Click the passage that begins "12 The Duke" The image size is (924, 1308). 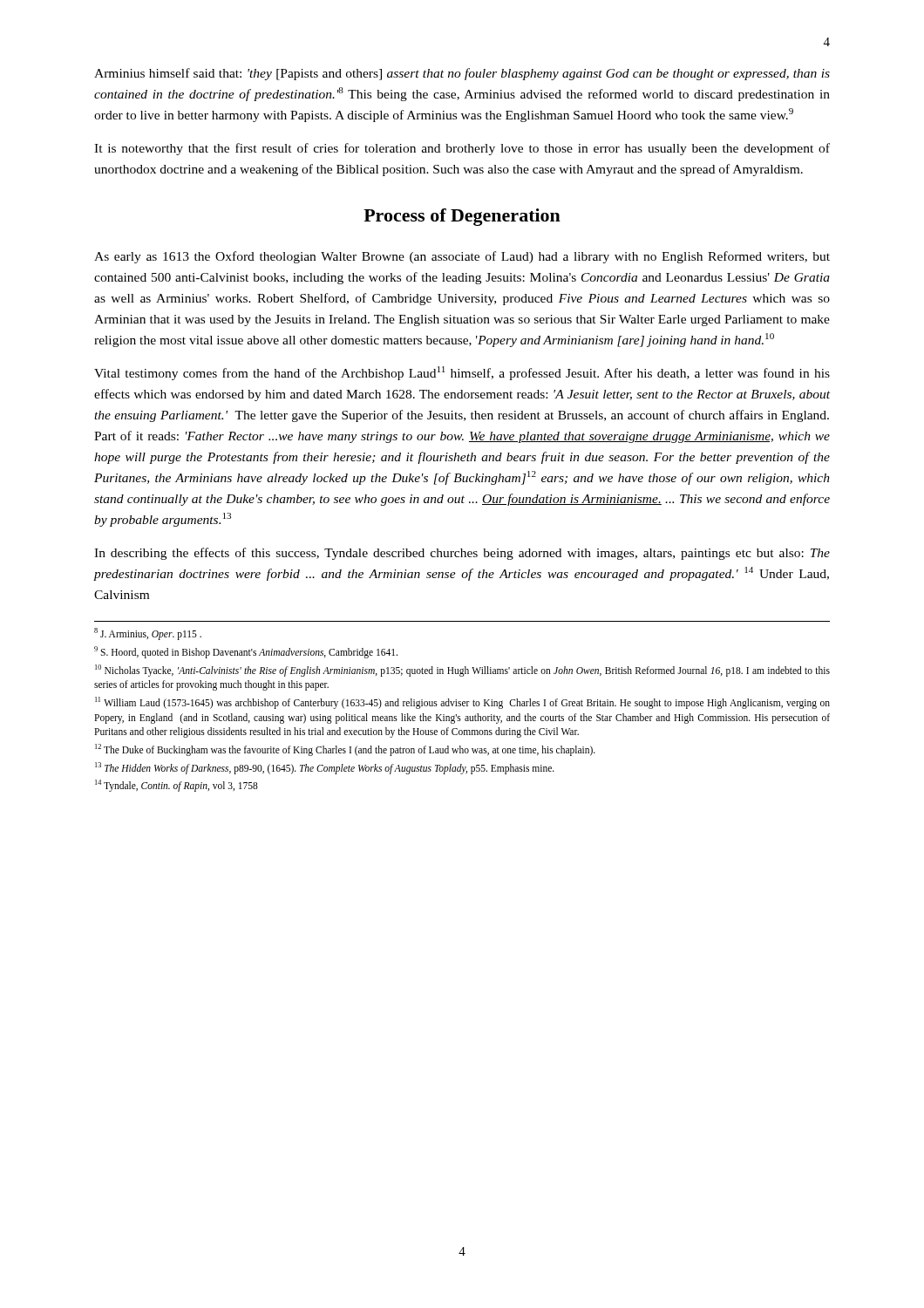345,749
